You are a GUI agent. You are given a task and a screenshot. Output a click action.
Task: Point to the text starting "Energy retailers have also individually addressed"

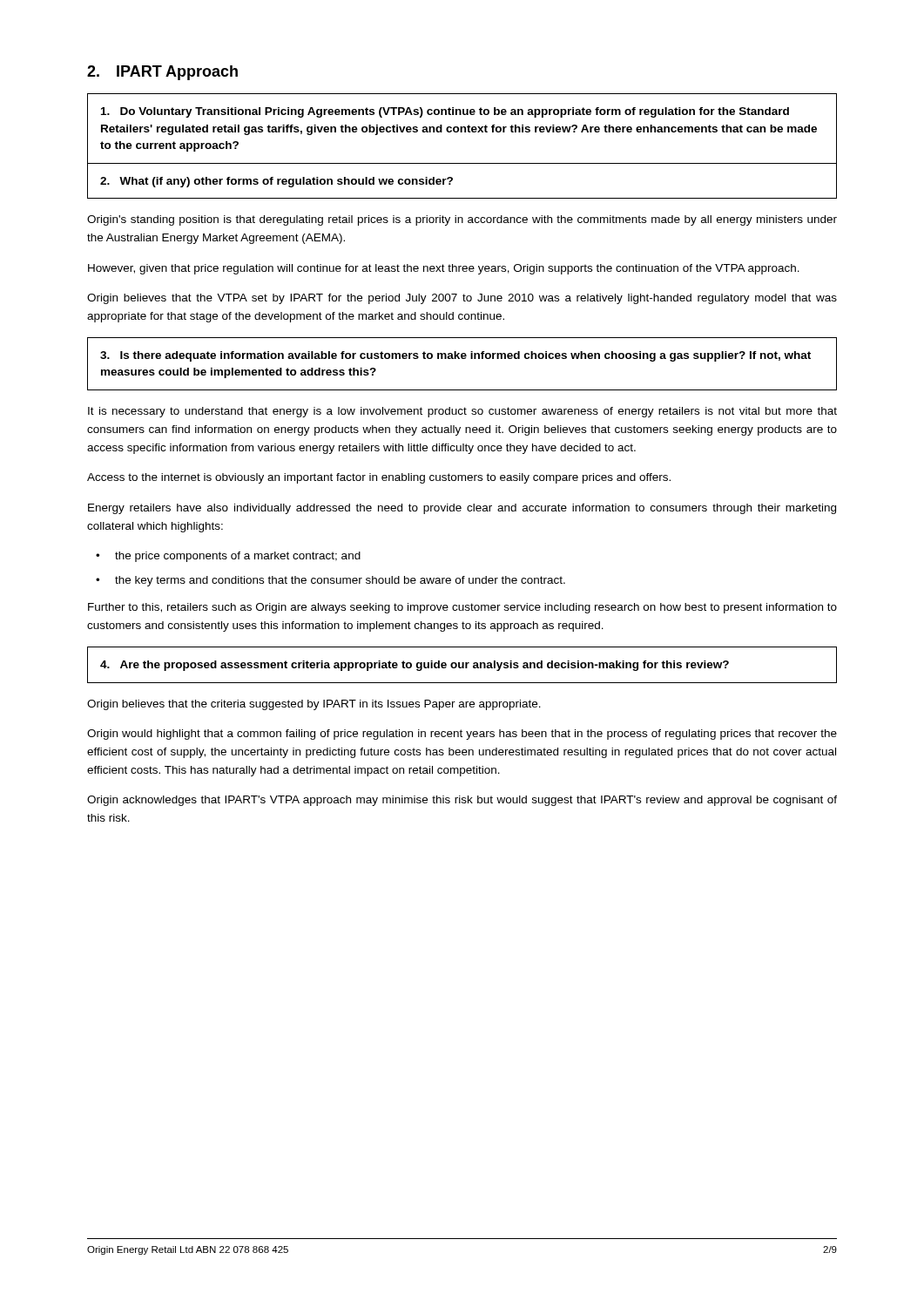tap(462, 516)
